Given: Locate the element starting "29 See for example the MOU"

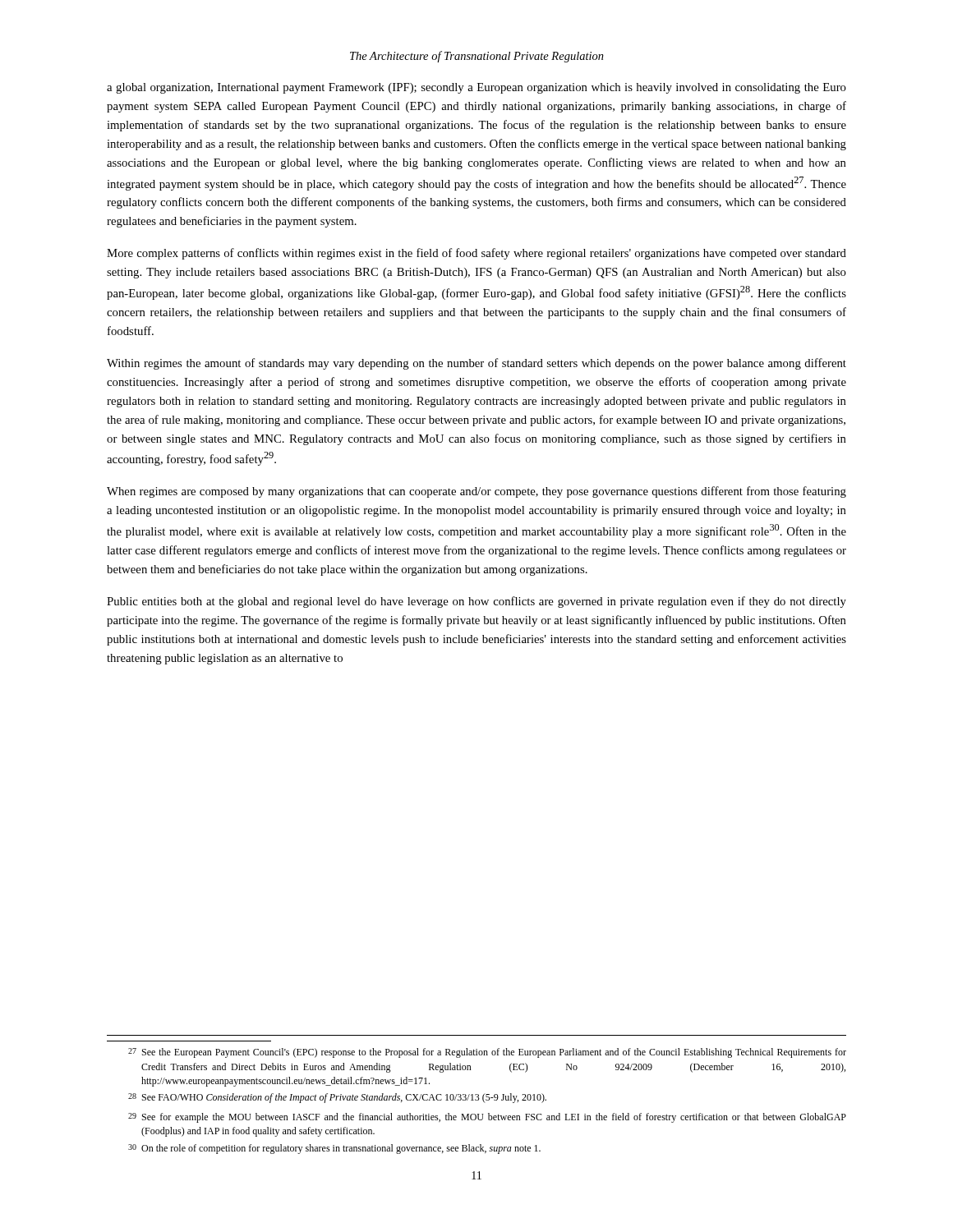Looking at the screenshot, I should pos(476,1125).
